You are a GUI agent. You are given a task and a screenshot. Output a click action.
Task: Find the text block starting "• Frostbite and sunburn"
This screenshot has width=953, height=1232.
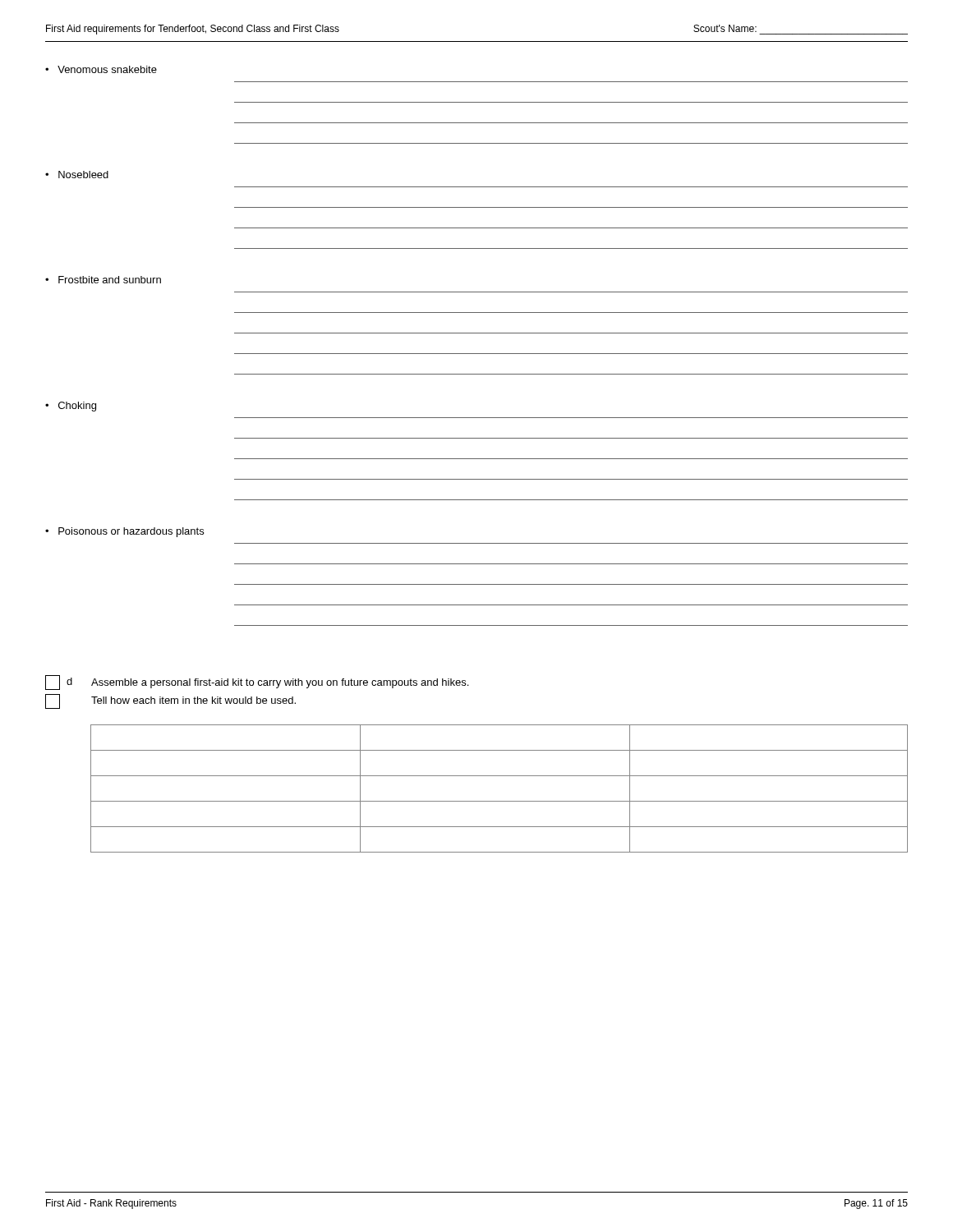[x=476, y=323]
